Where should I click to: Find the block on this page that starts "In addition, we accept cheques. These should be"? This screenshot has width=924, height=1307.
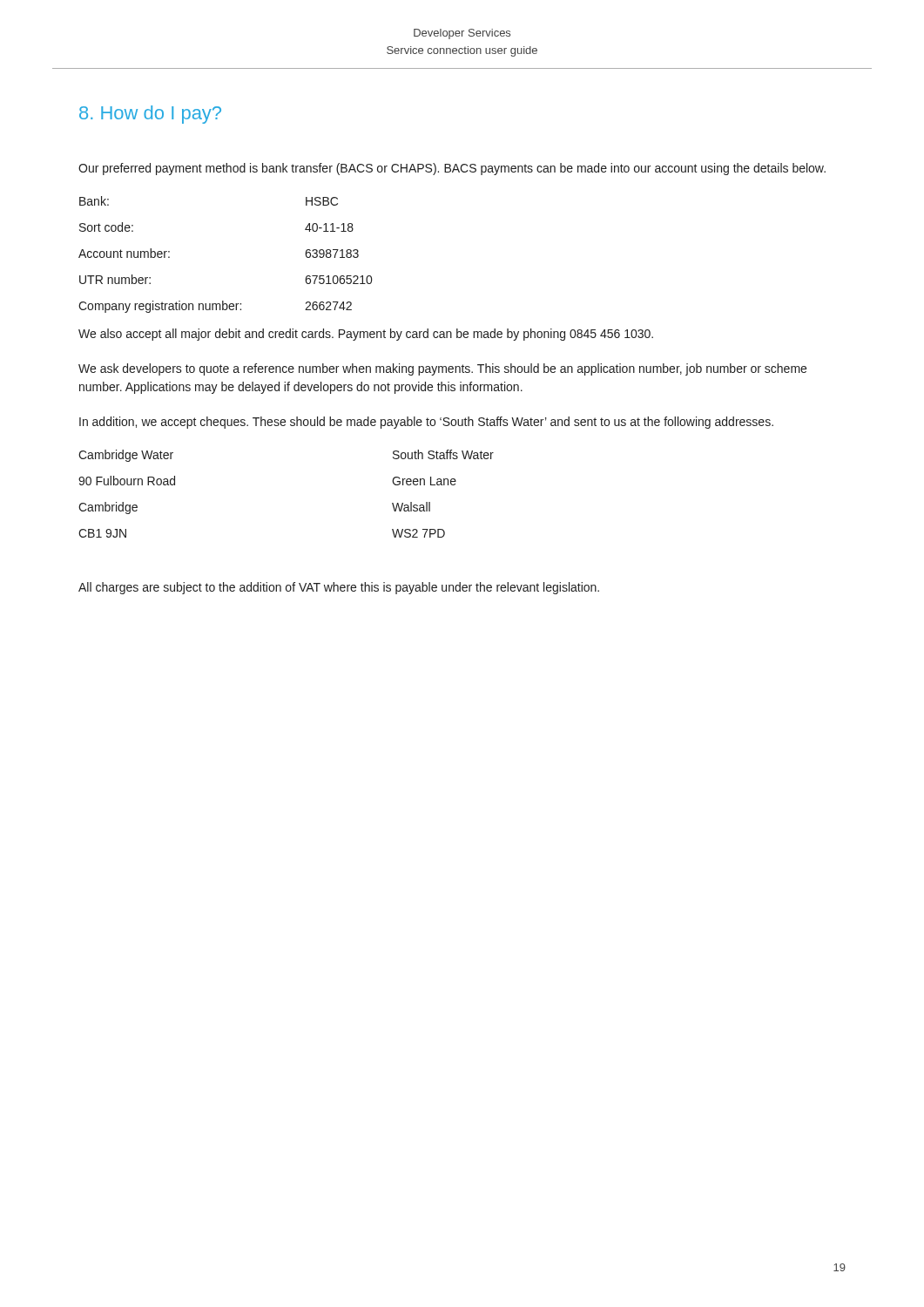coord(426,422)
